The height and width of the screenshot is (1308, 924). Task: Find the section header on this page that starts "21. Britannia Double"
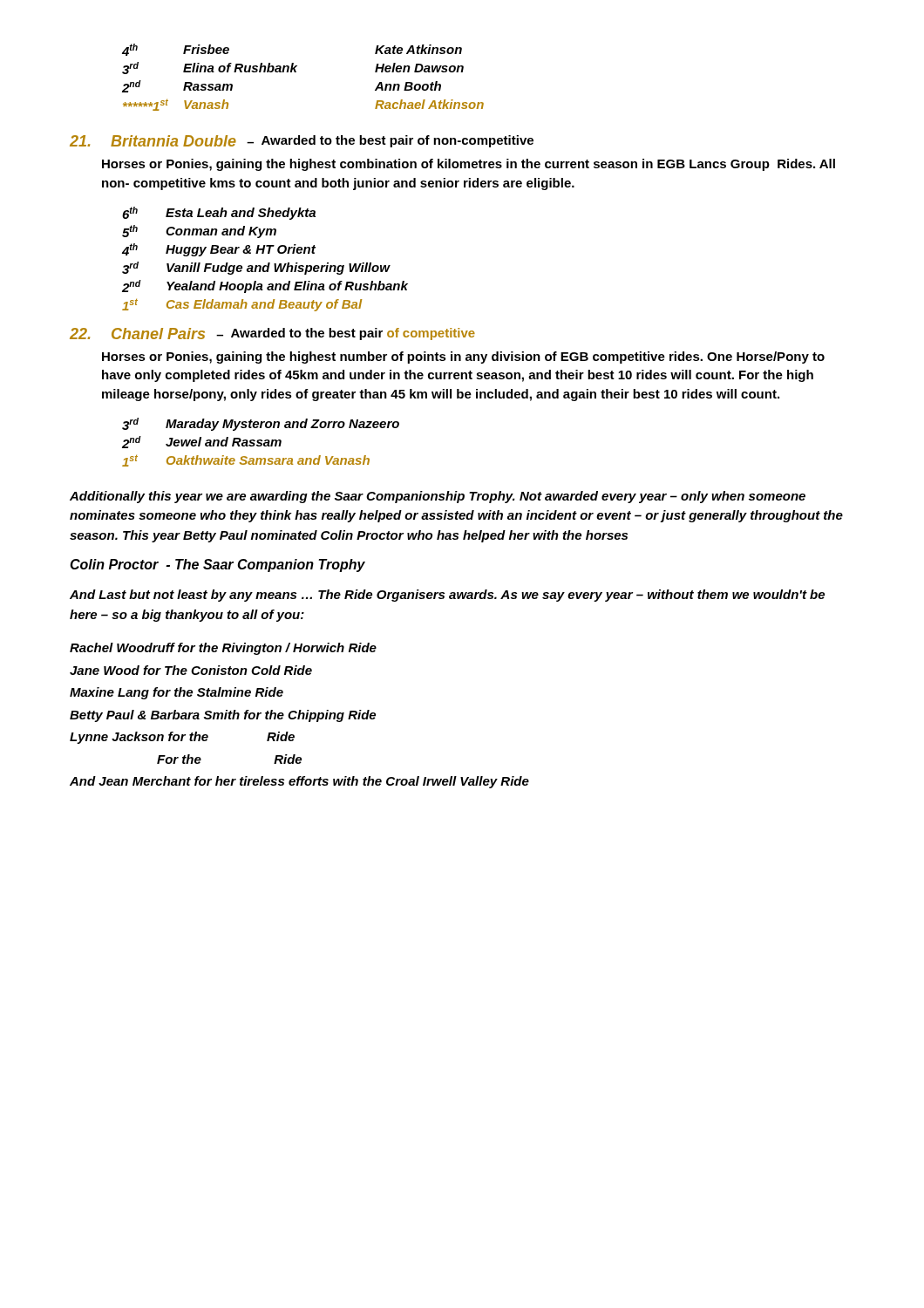462,142
